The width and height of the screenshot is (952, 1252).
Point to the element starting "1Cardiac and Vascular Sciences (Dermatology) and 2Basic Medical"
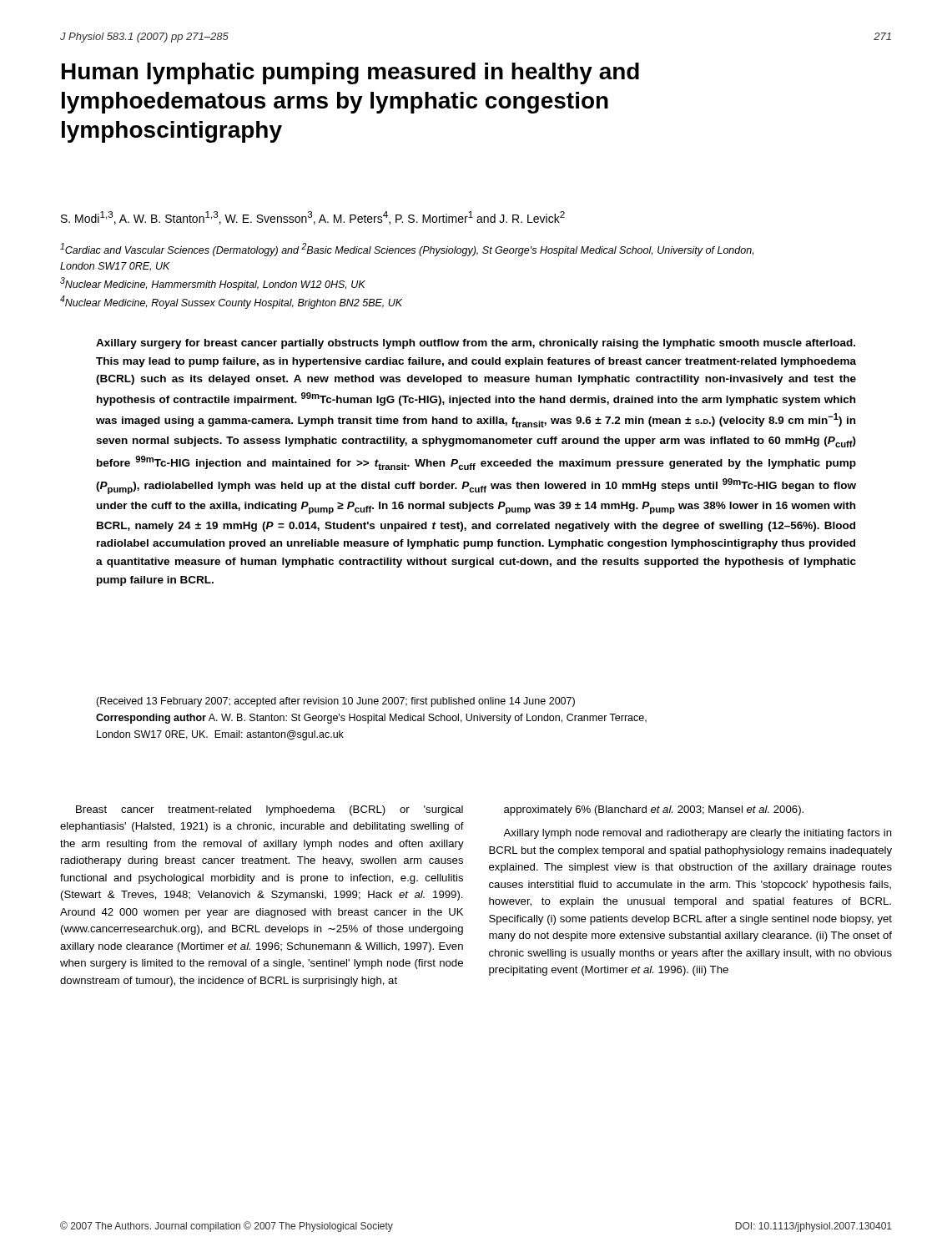pos(407,250)
